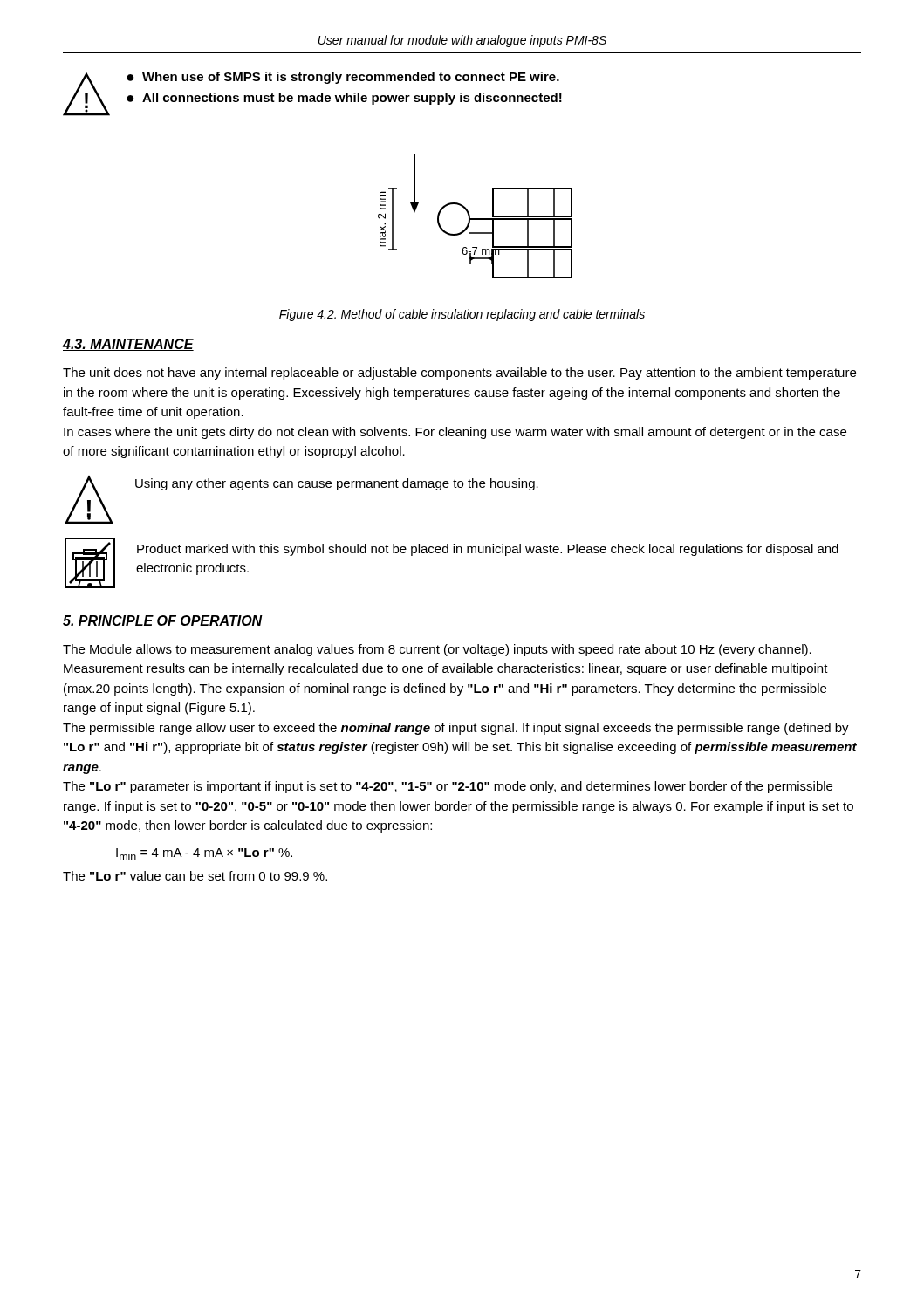Select the text block with the text "The unit does"

click(459, 374)
